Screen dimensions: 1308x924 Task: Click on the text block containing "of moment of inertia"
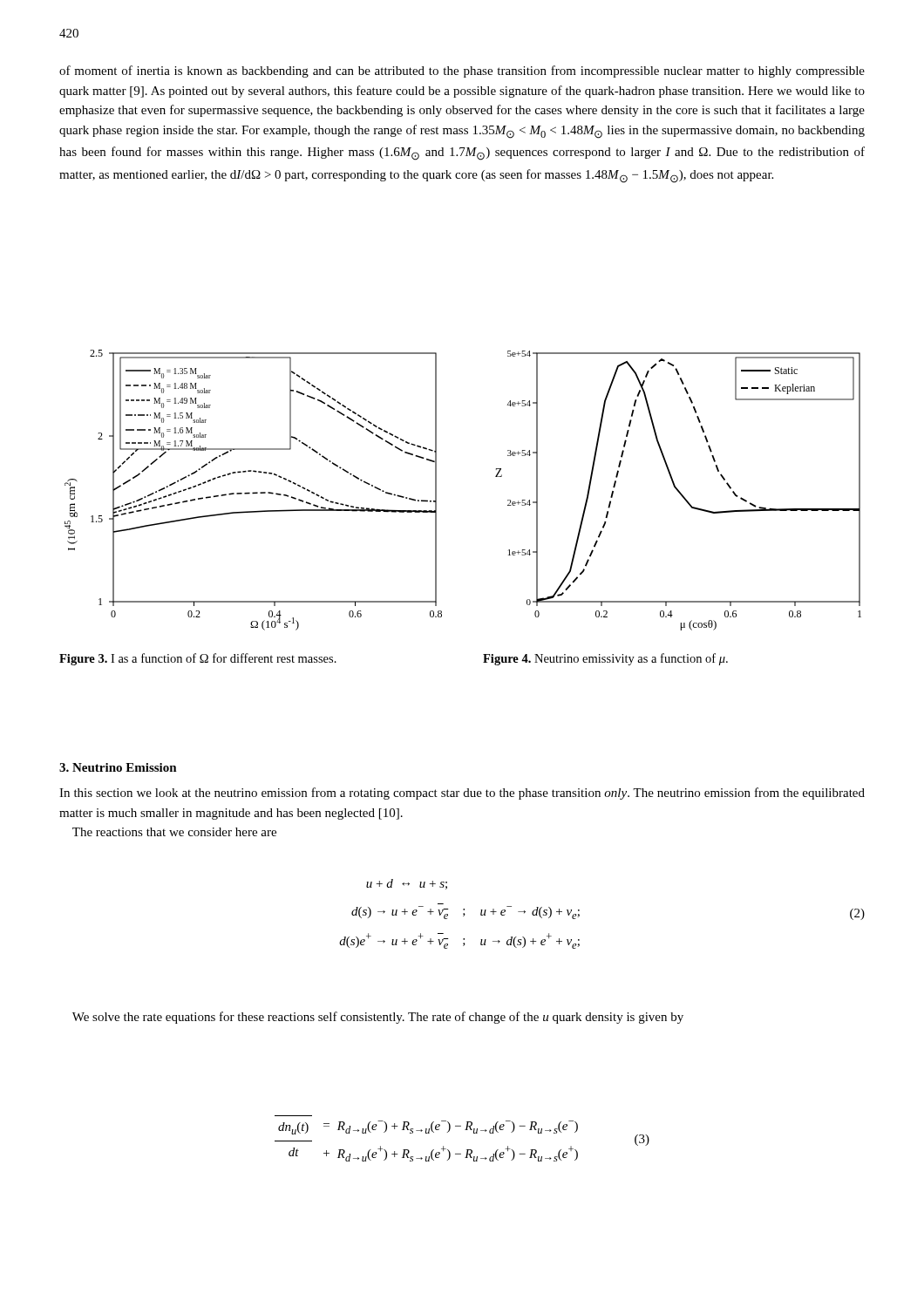[462, 124]
